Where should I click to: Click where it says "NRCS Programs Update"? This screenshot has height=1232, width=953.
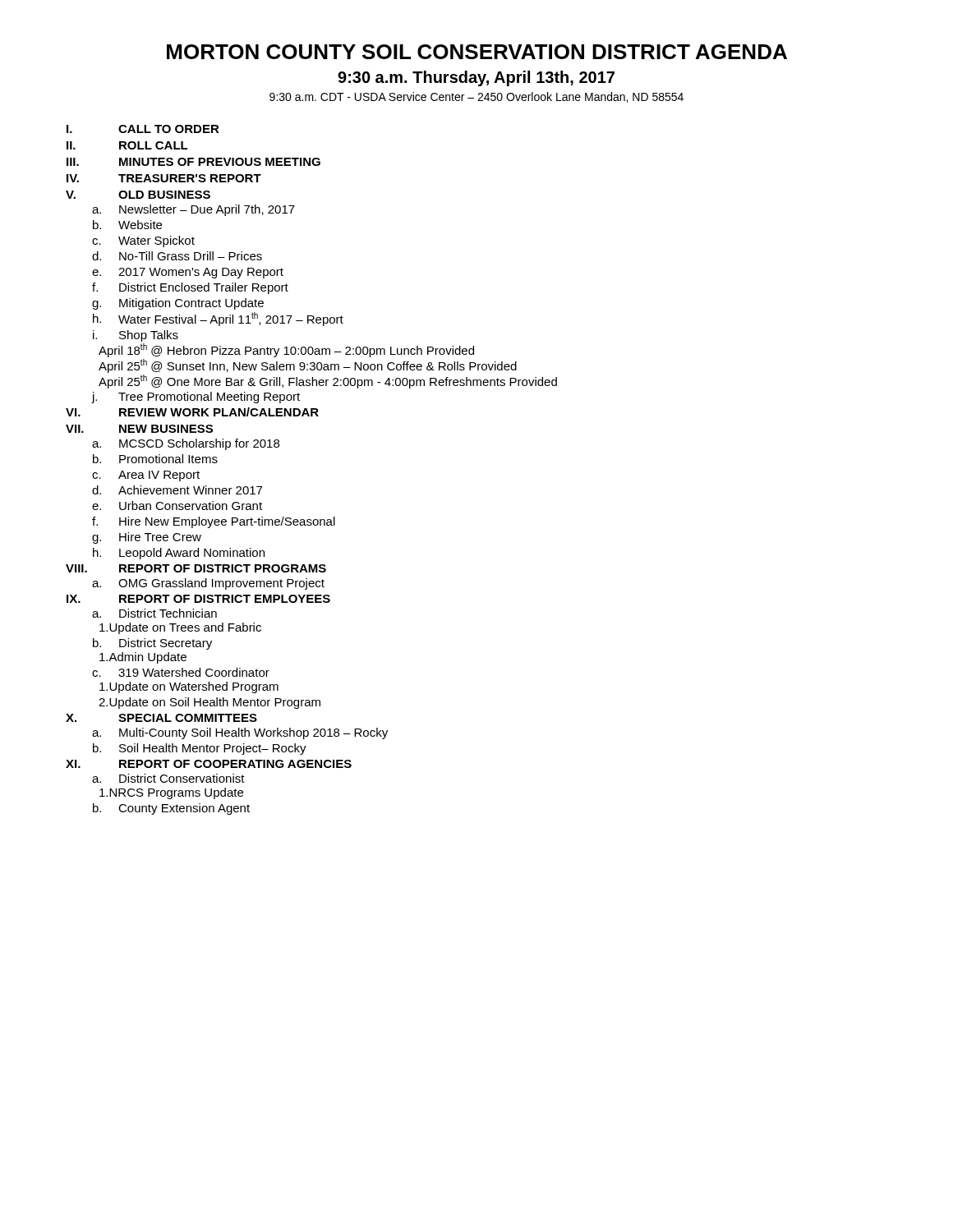coord(155,792)
